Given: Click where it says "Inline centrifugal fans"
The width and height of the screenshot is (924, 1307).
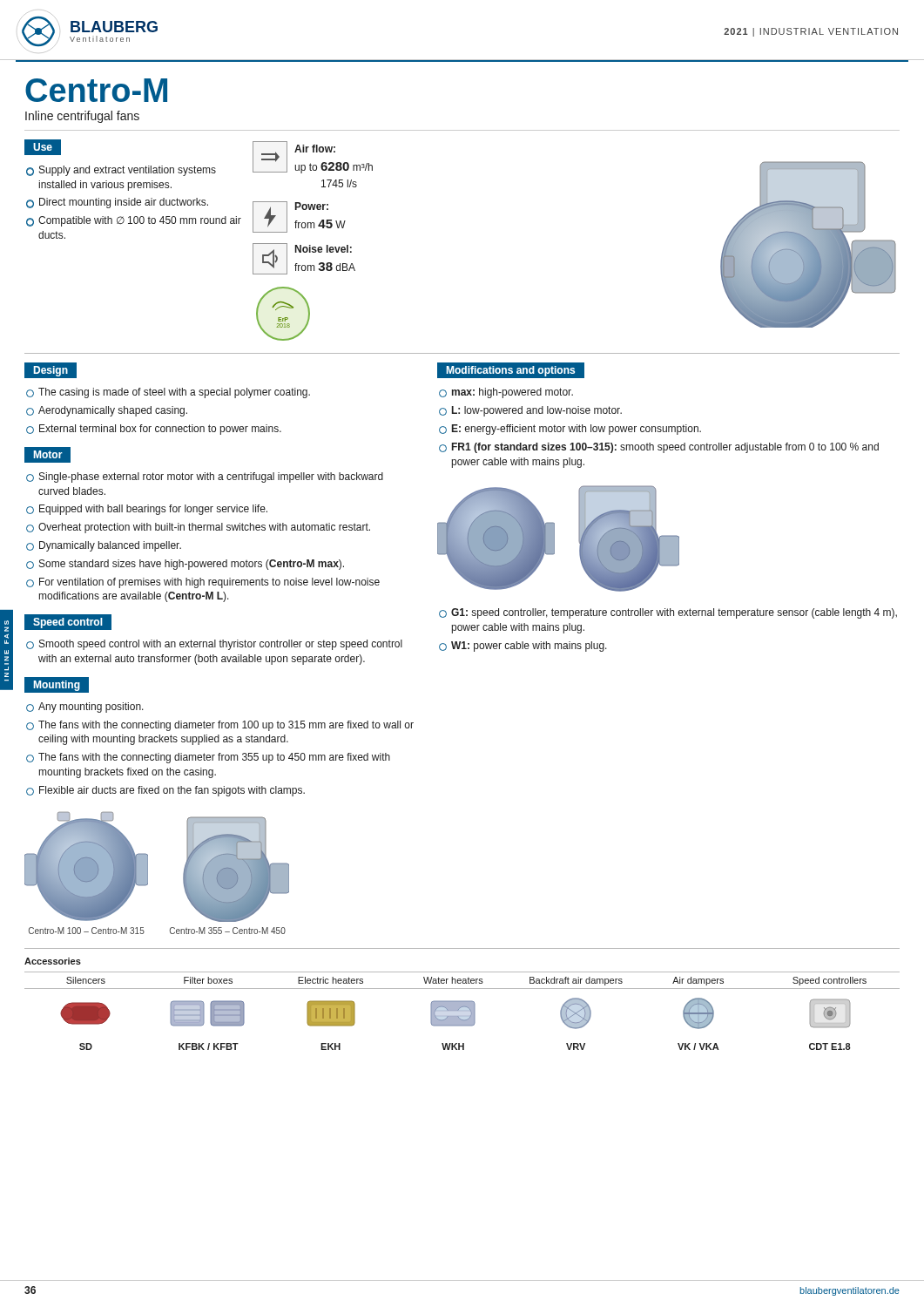Looking at the screenshot, I should 82,116.
